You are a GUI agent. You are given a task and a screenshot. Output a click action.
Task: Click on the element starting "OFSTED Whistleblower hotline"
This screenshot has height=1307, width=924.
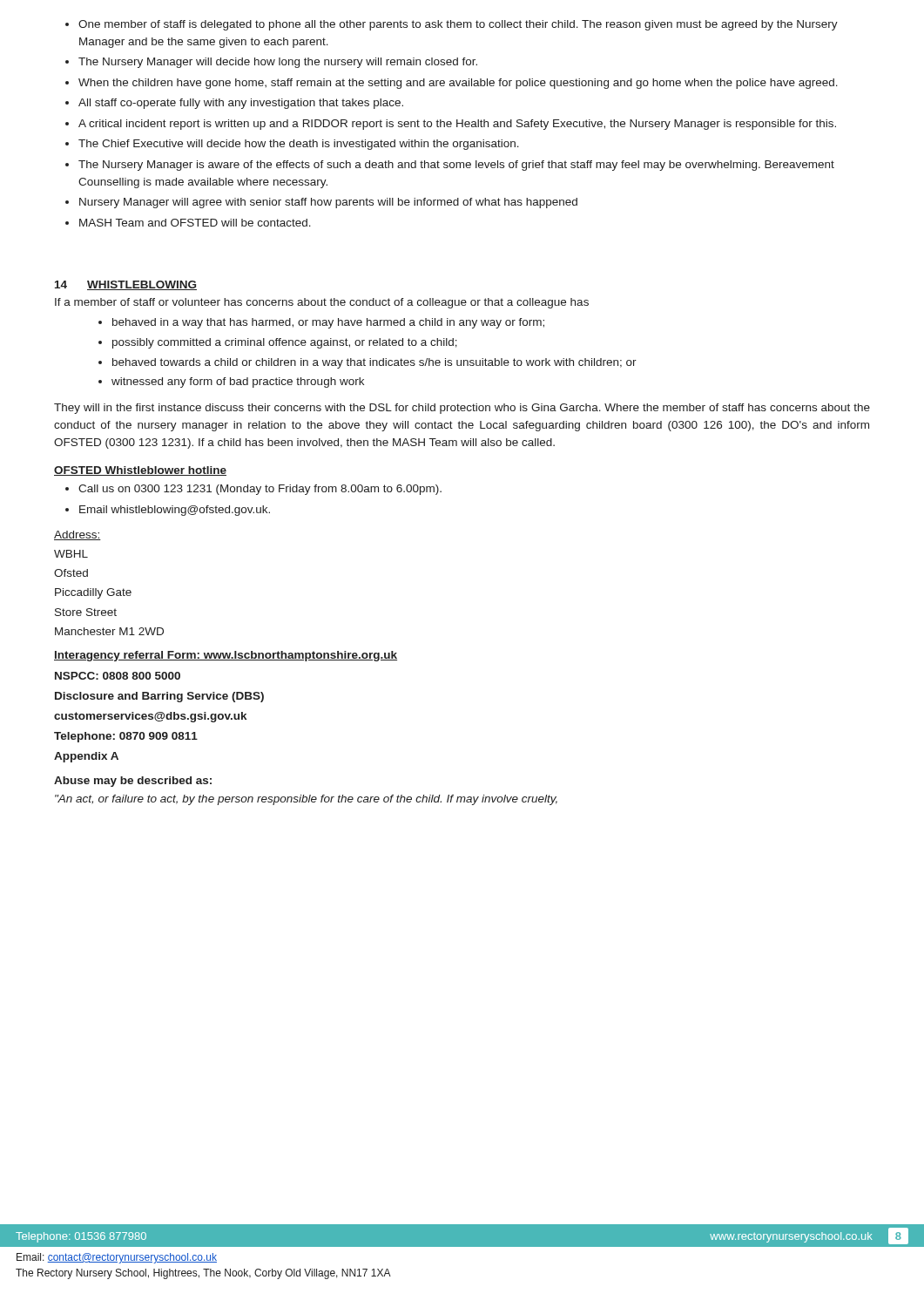(x=140, y=471)
